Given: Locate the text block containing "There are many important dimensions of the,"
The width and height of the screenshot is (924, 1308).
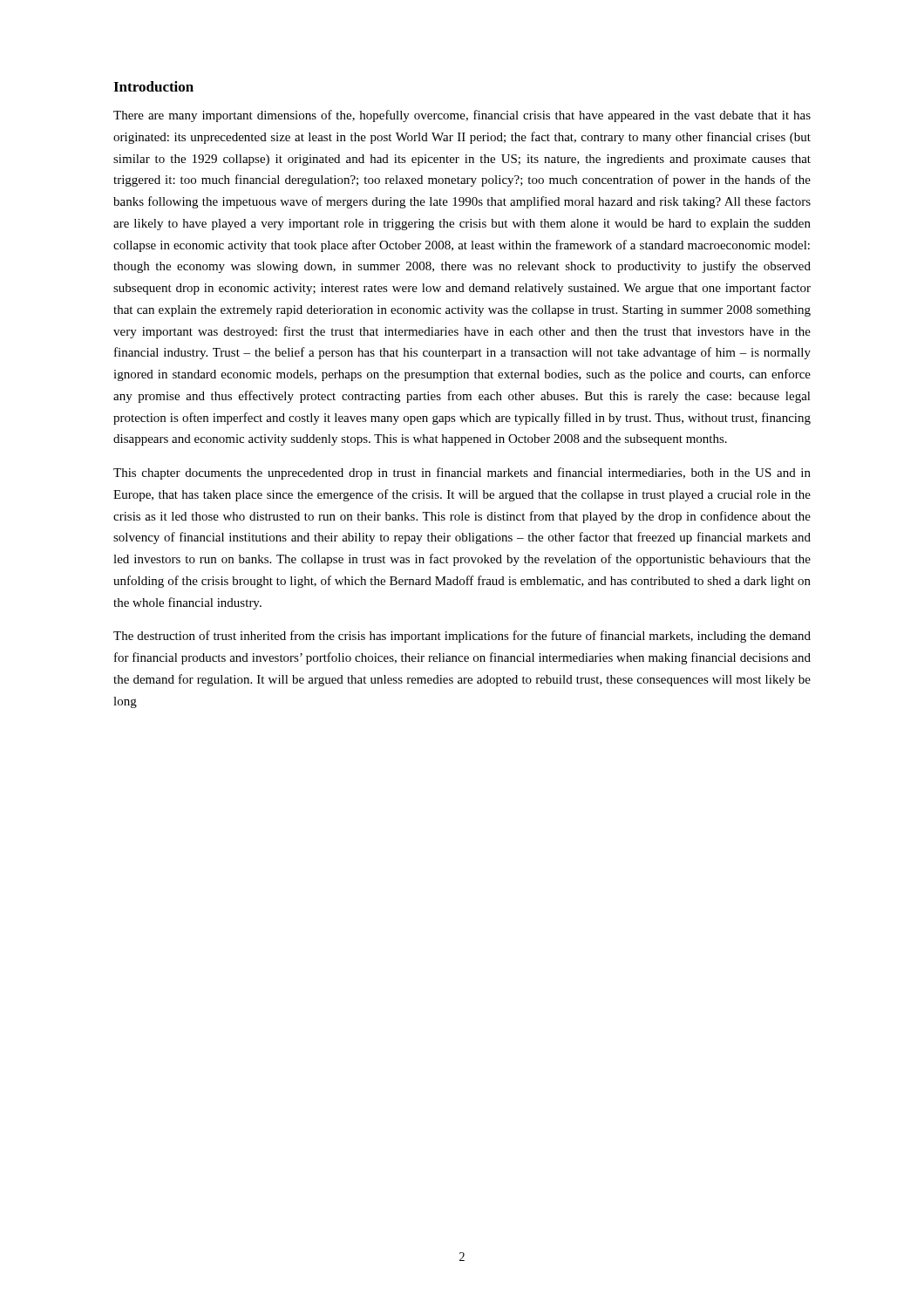Looking at the screenshot, I should [462, 277].
